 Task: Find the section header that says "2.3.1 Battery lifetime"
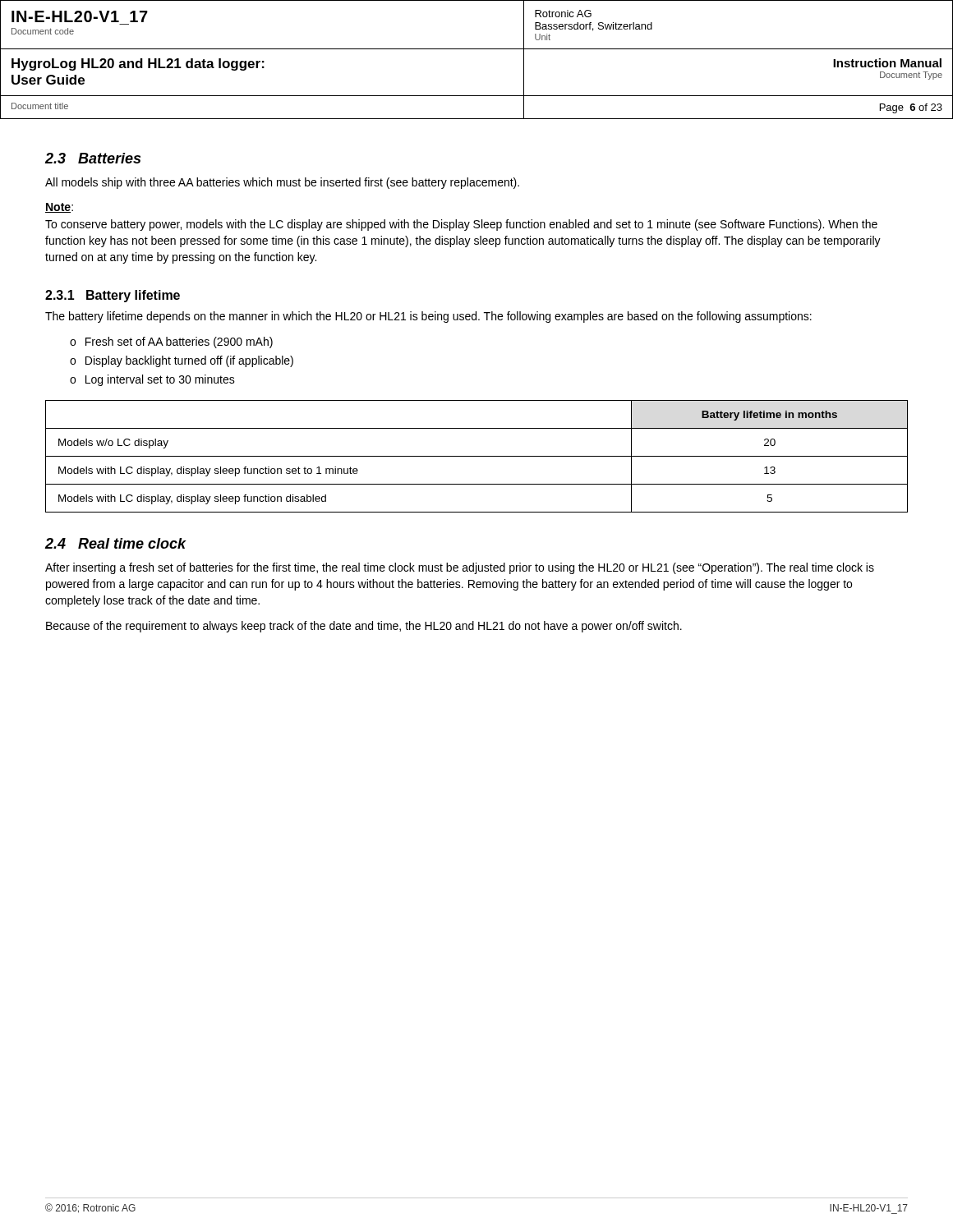point(113,296)
